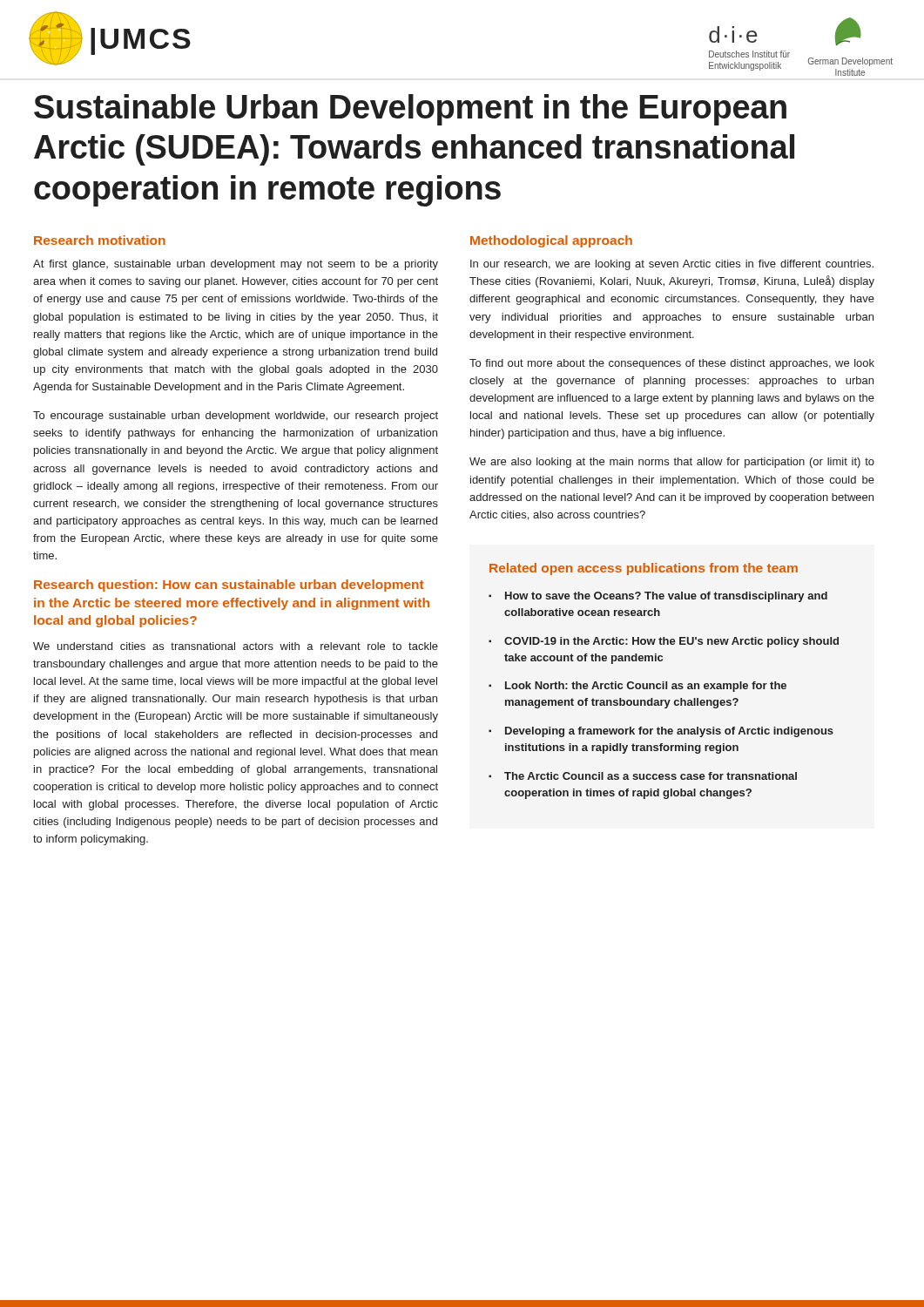The width and height of the screenshot is (924, 1307).
Task: Point to "Methodological approach"
Action: coord(551,240)
